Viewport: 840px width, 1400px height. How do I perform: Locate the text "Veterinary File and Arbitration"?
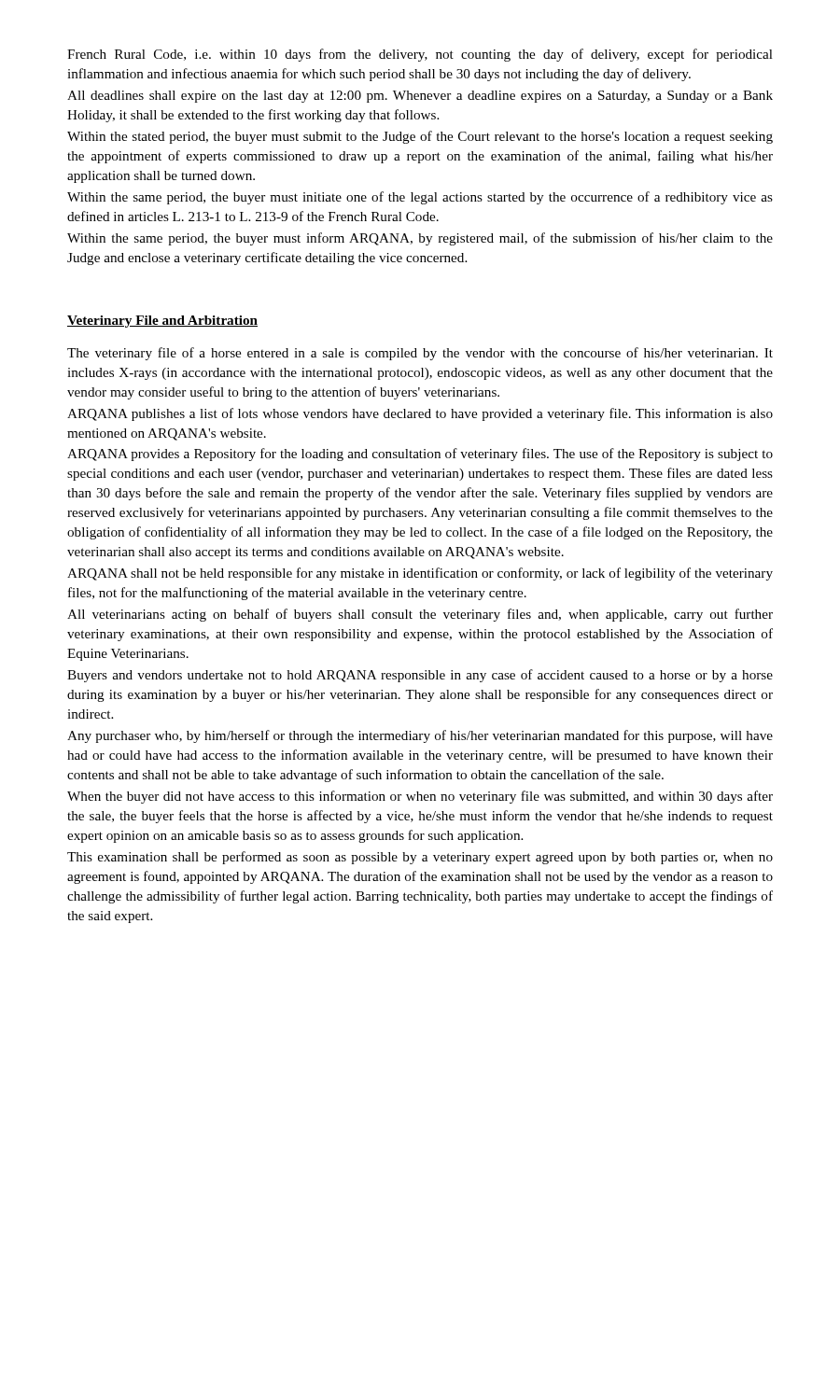[x=162, y=319]
